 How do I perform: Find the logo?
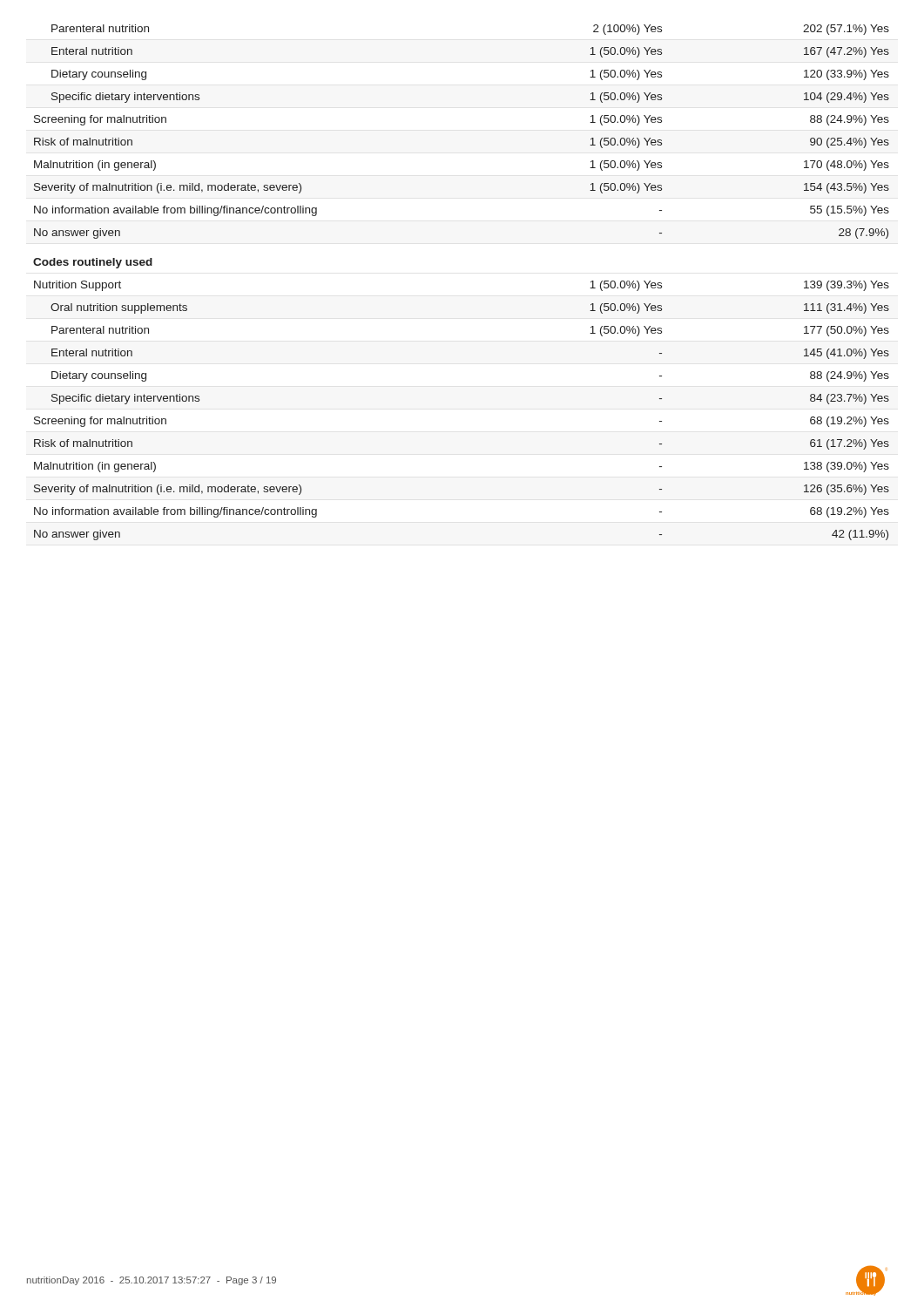(x=872, y=1280)
